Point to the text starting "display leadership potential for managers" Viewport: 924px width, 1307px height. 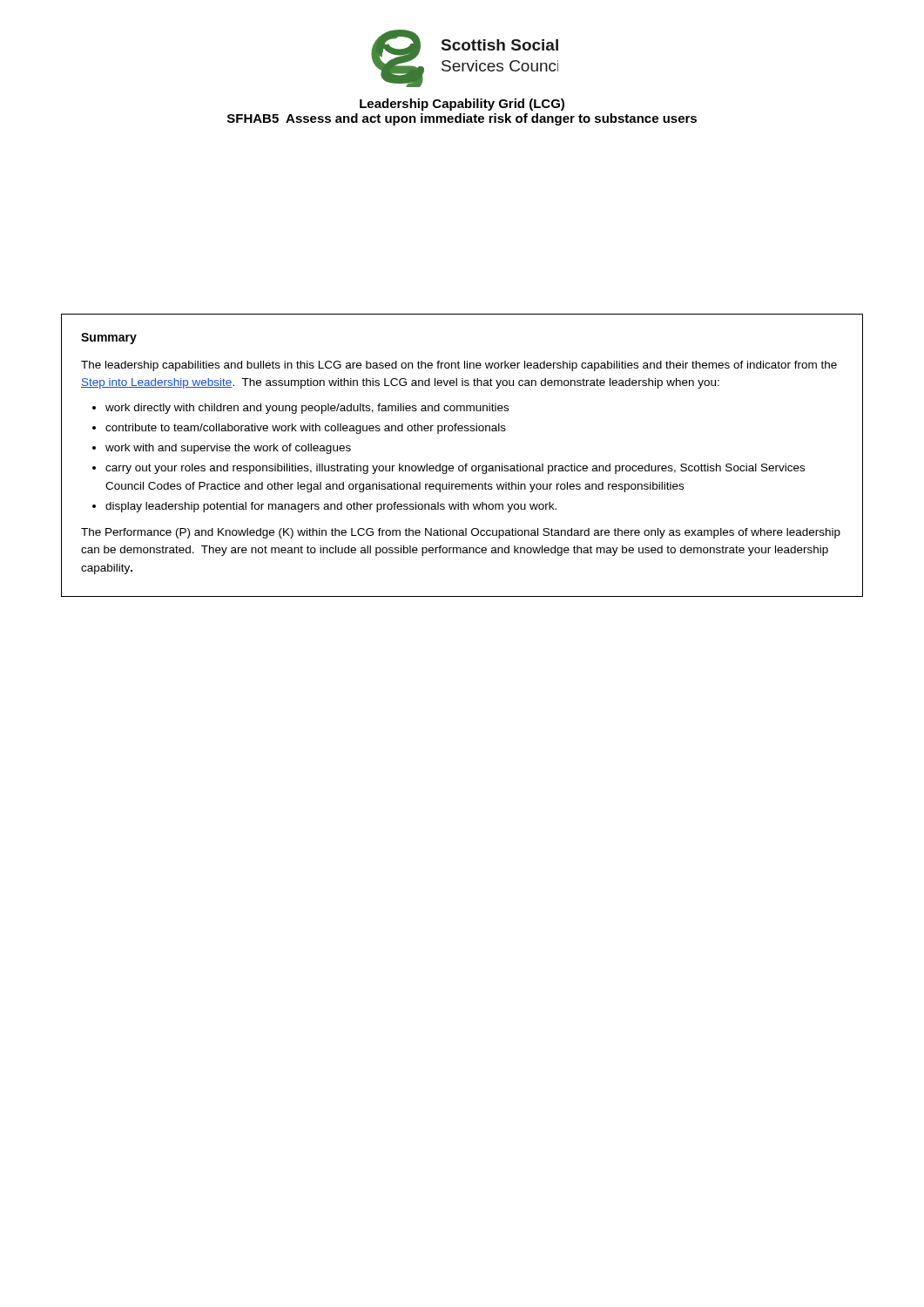click(331, 506)
